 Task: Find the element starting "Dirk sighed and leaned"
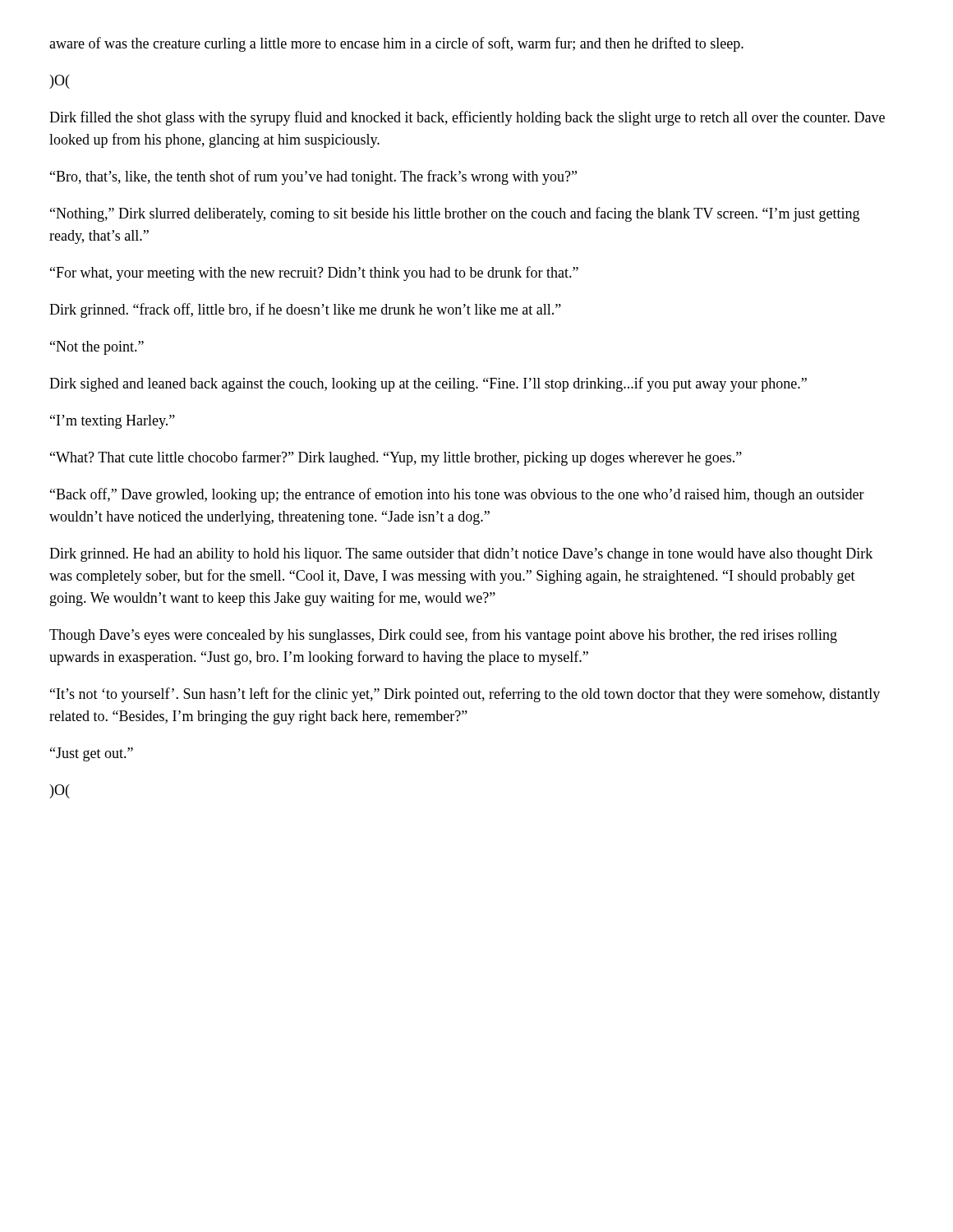(428, 384)
